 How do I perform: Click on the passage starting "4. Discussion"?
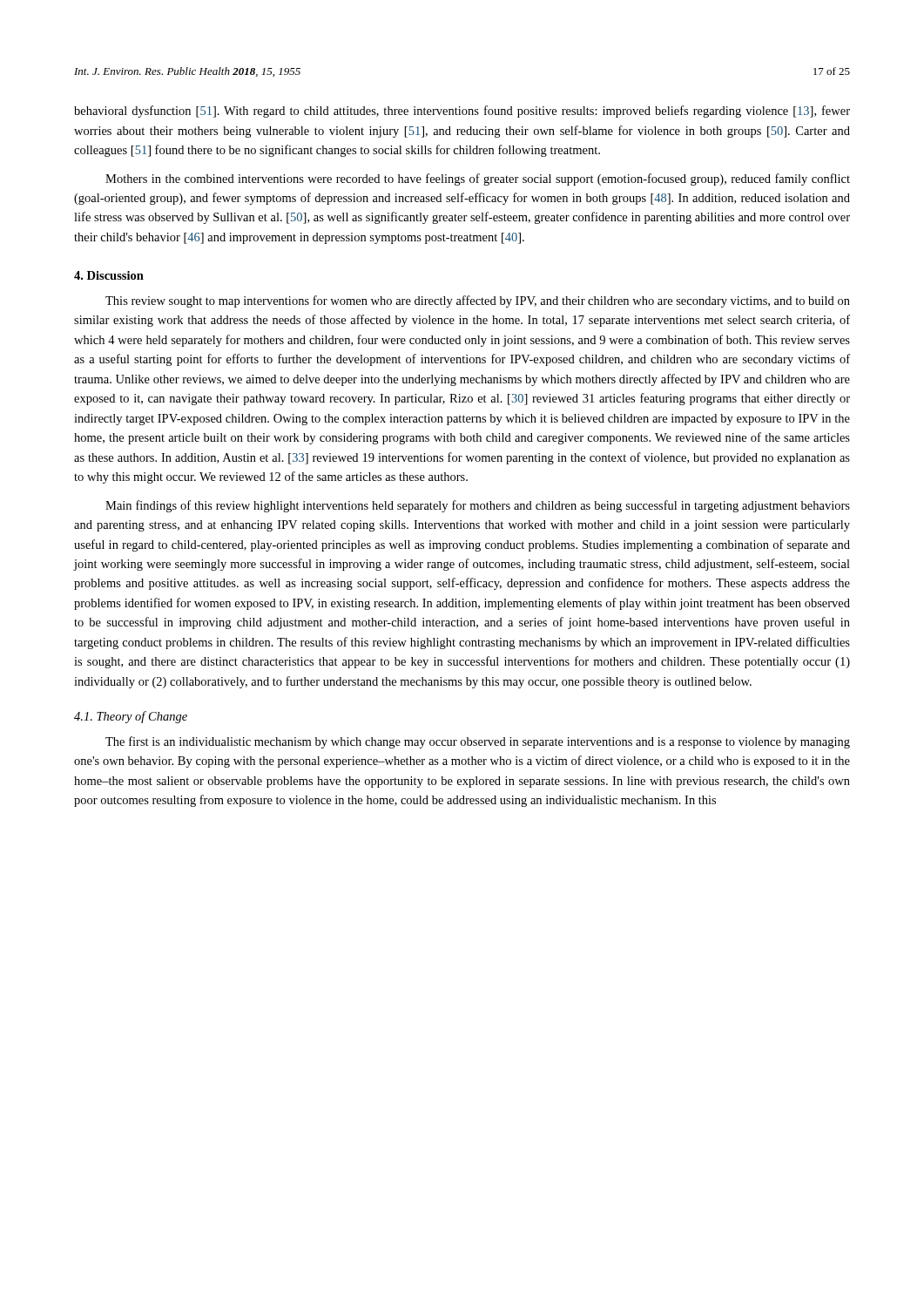[109, 275]
